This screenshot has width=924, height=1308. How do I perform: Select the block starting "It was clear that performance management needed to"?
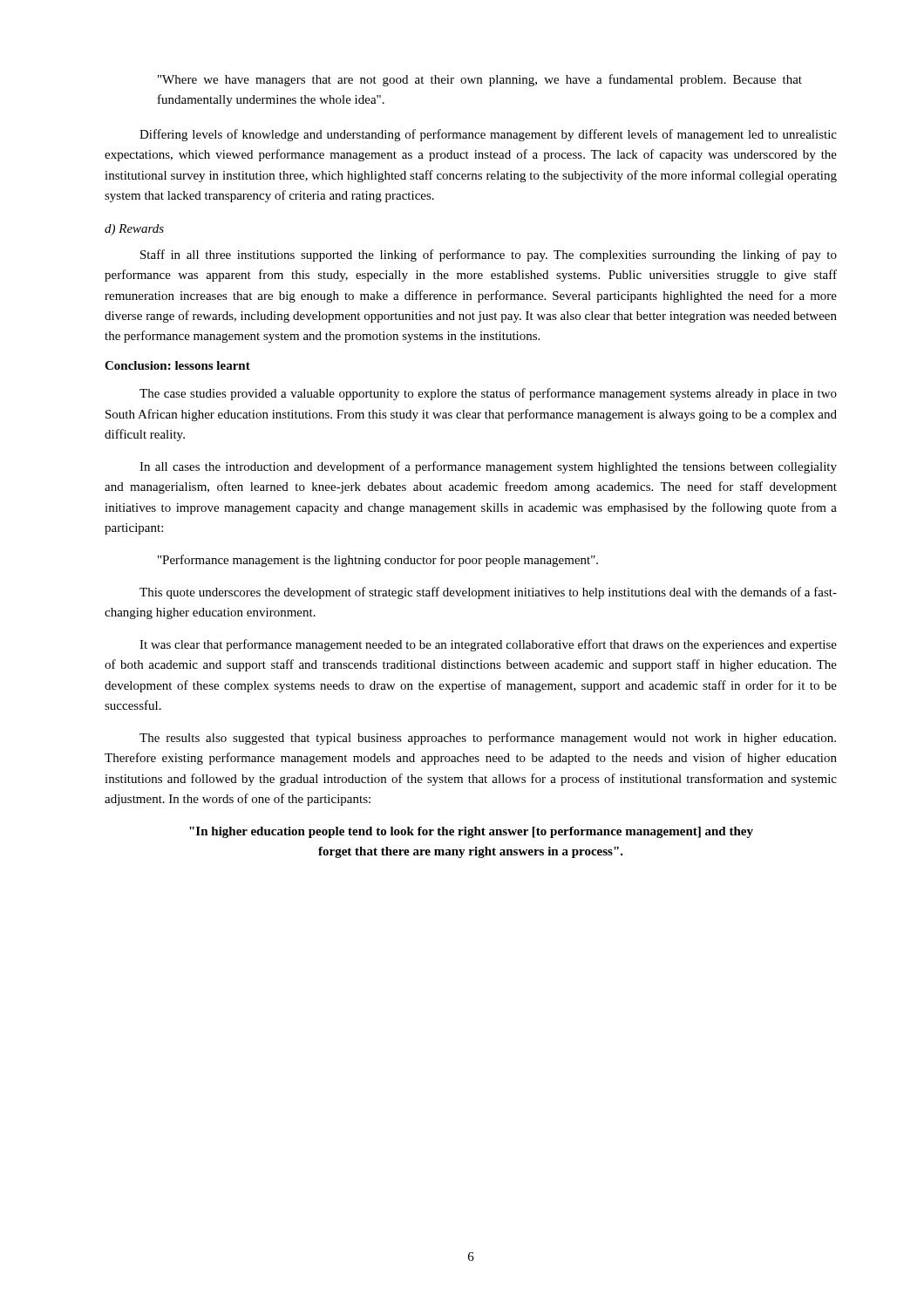coord(471,675)
